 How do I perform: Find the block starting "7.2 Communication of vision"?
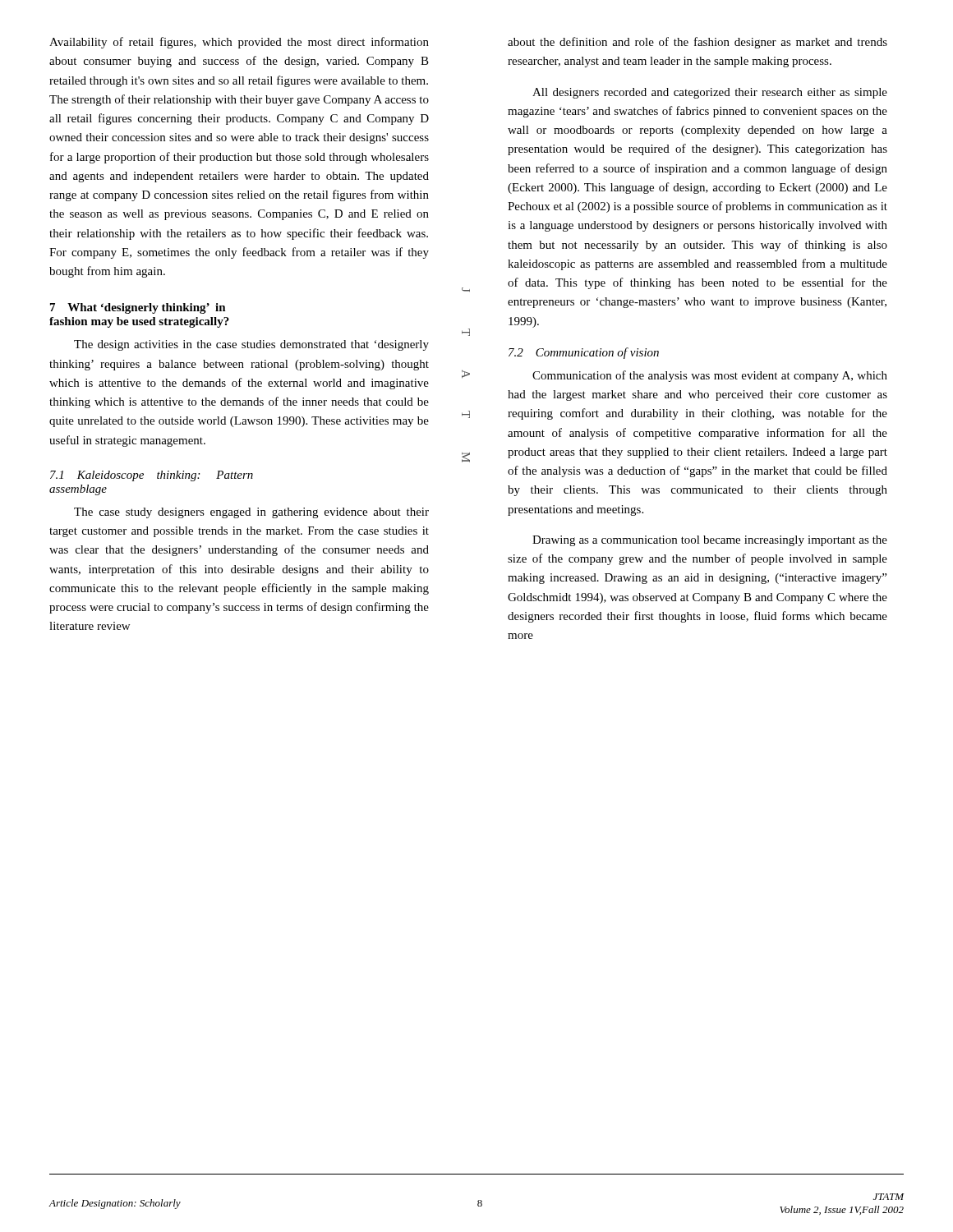[584, 352]
